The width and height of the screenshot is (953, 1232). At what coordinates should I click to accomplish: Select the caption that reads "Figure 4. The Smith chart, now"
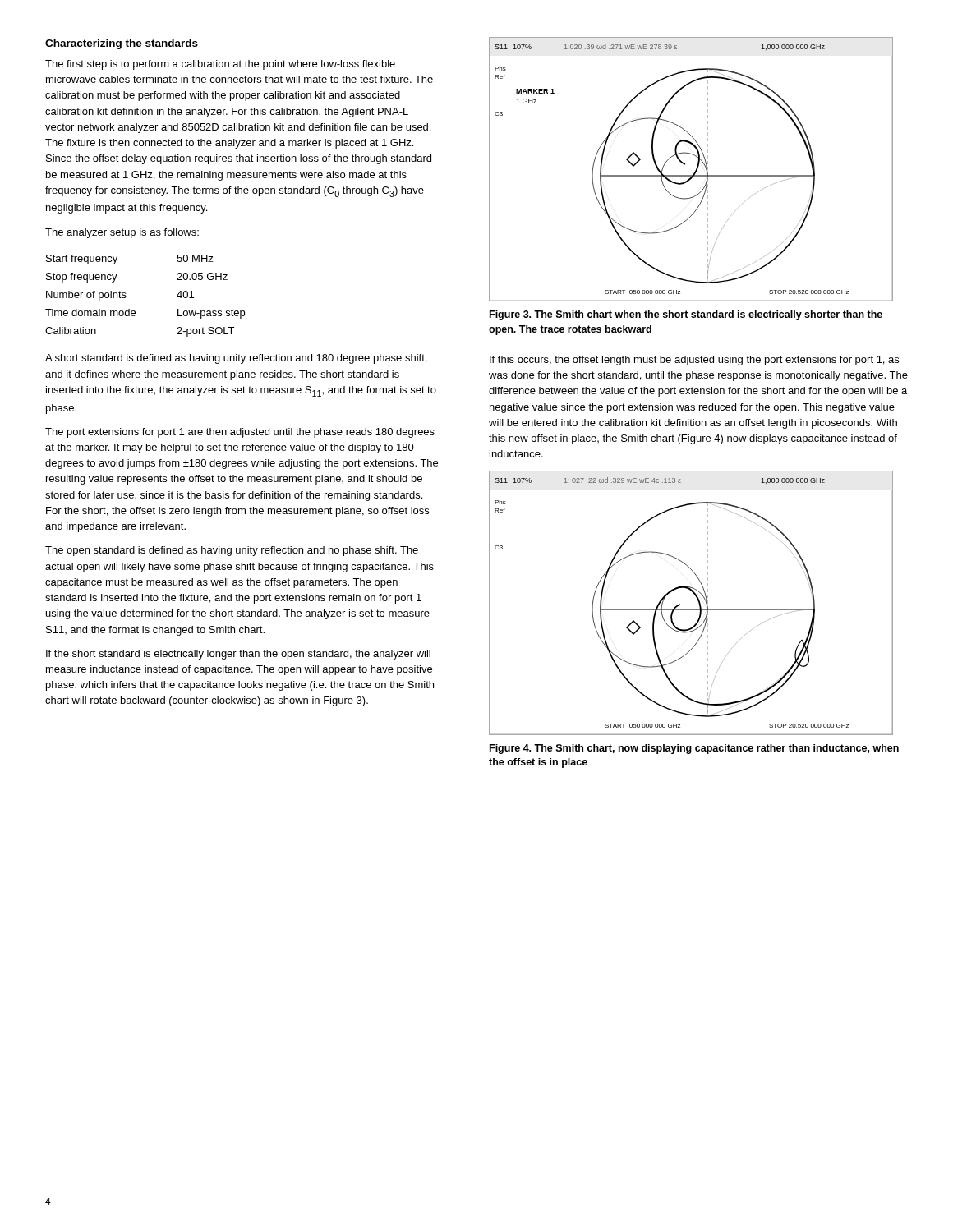694,755
